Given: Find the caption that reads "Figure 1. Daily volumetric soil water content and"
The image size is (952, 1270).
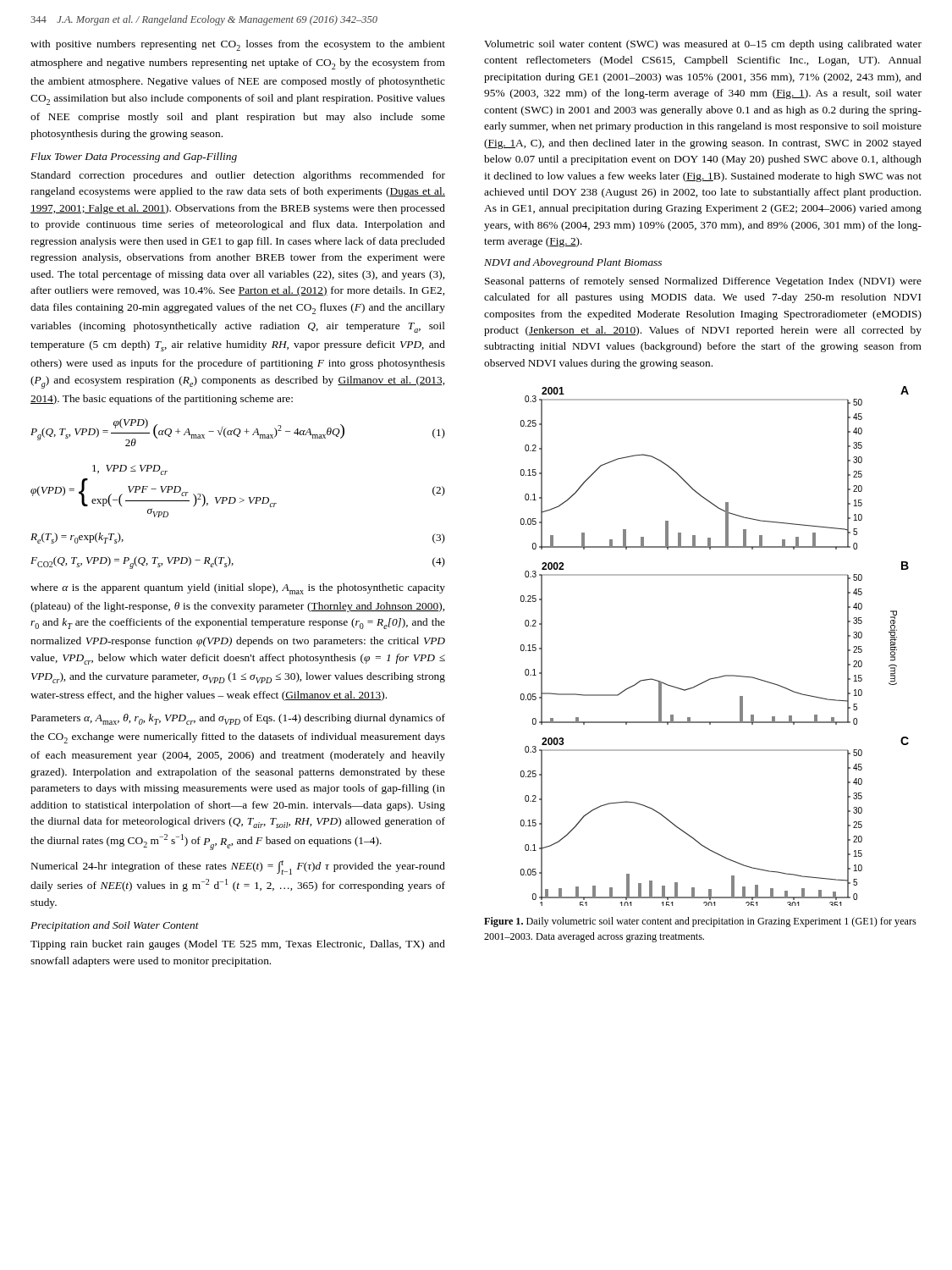Looking at the screenshot, I should point(700,929).
